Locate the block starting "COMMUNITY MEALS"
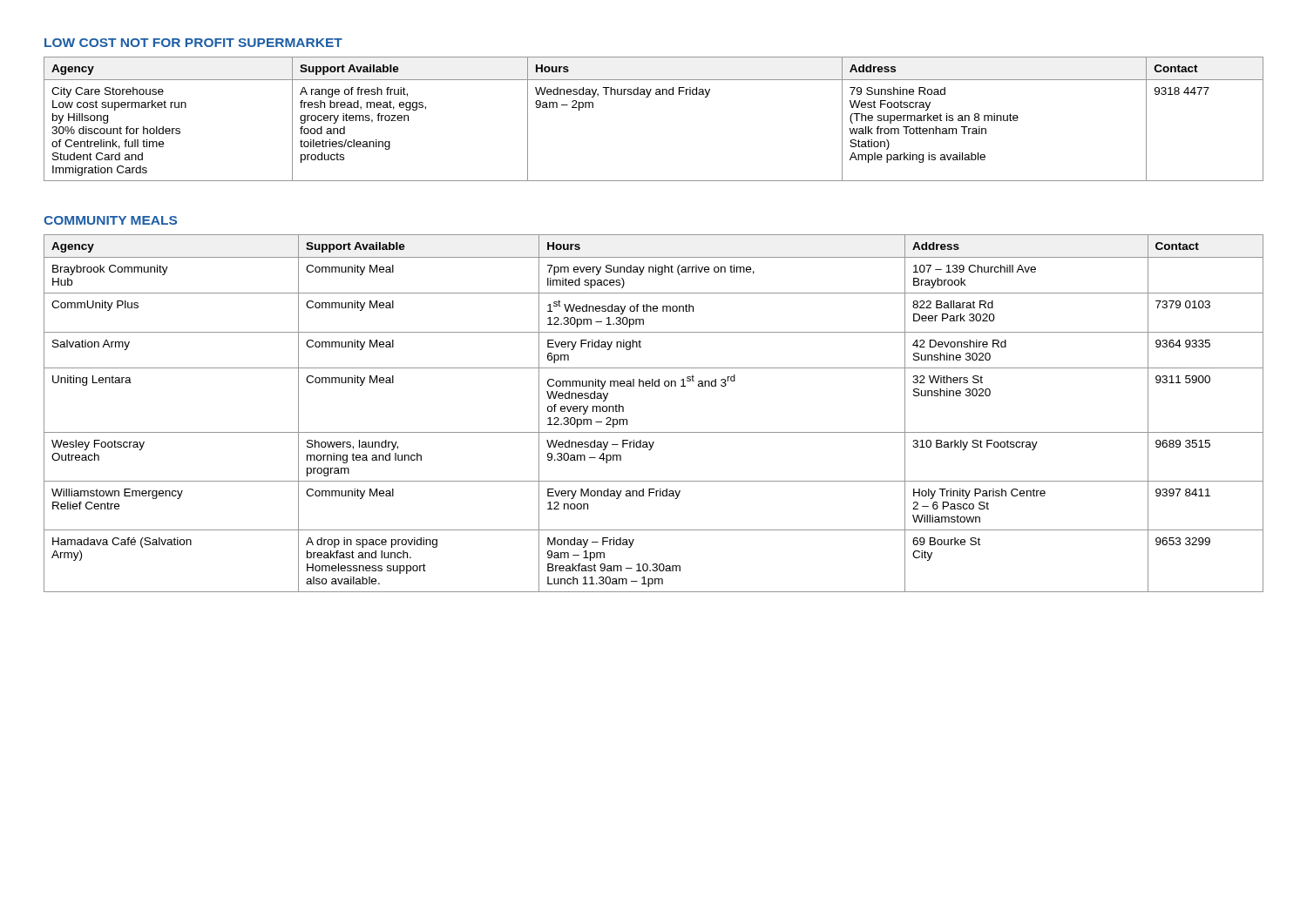The width and height of the screenshot is (1307, 924). (111, 220)
